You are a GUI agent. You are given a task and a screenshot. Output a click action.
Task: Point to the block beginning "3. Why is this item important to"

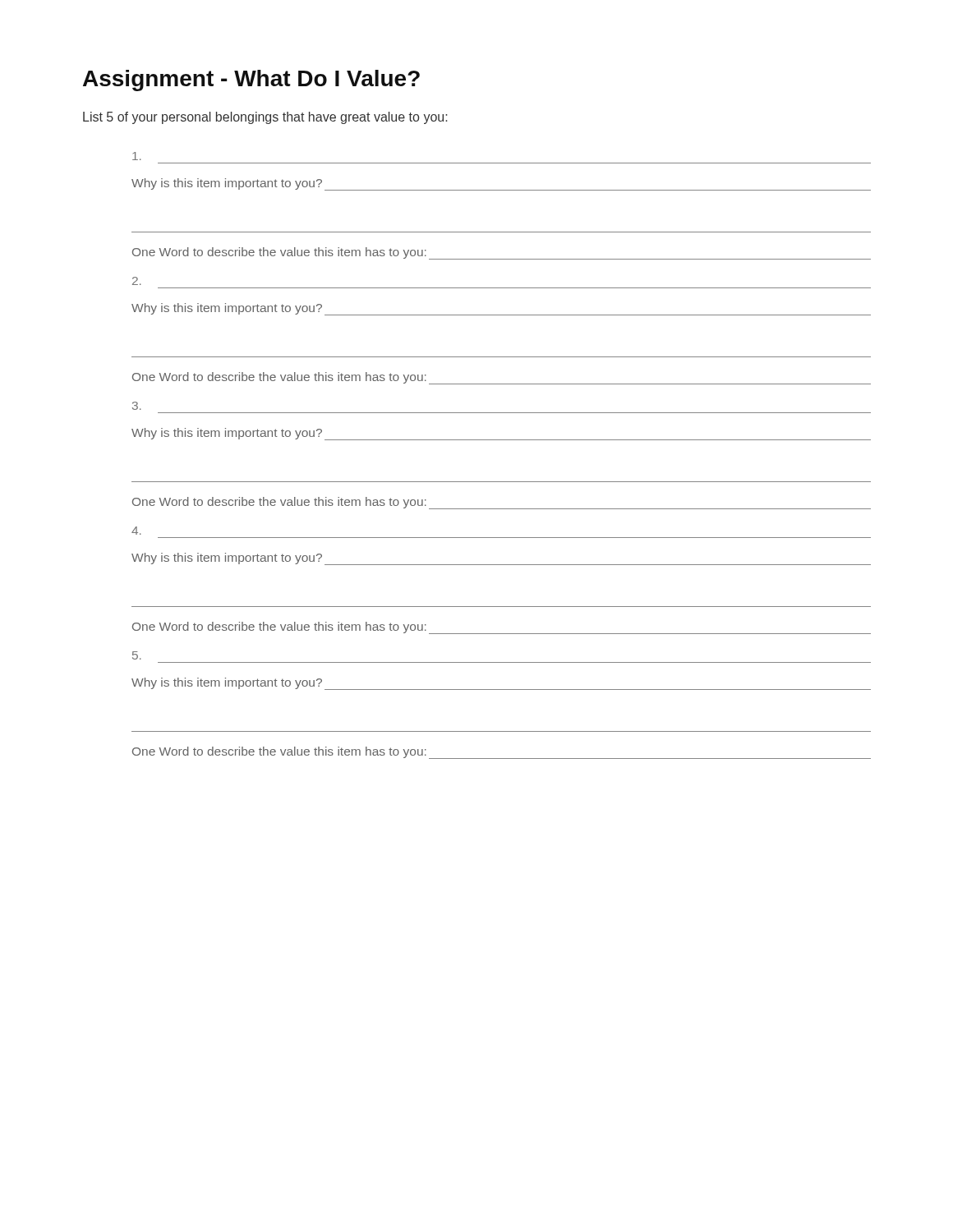137,406
